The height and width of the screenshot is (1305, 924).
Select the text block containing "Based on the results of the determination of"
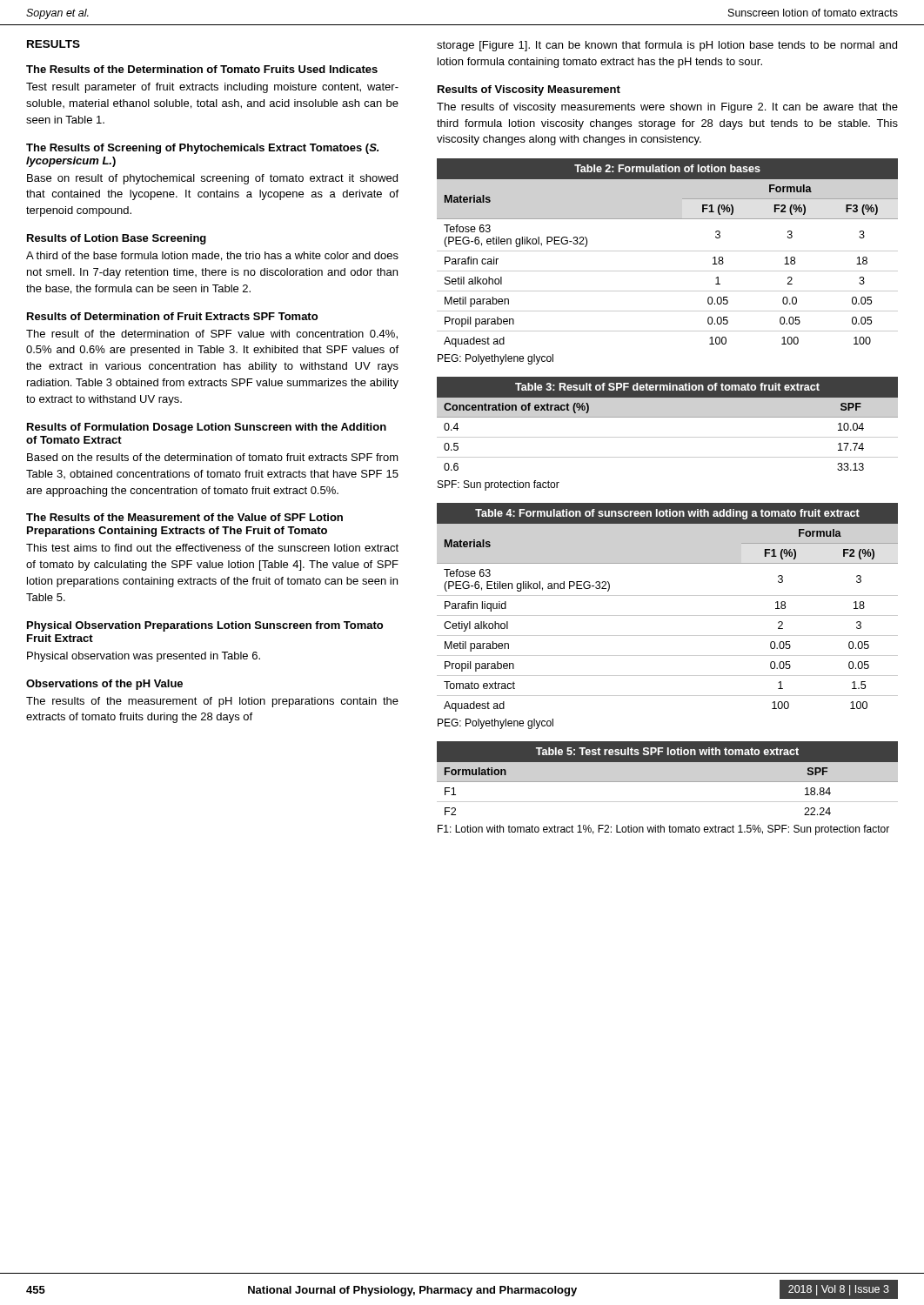pyautogui.click(x=212, y=474)
